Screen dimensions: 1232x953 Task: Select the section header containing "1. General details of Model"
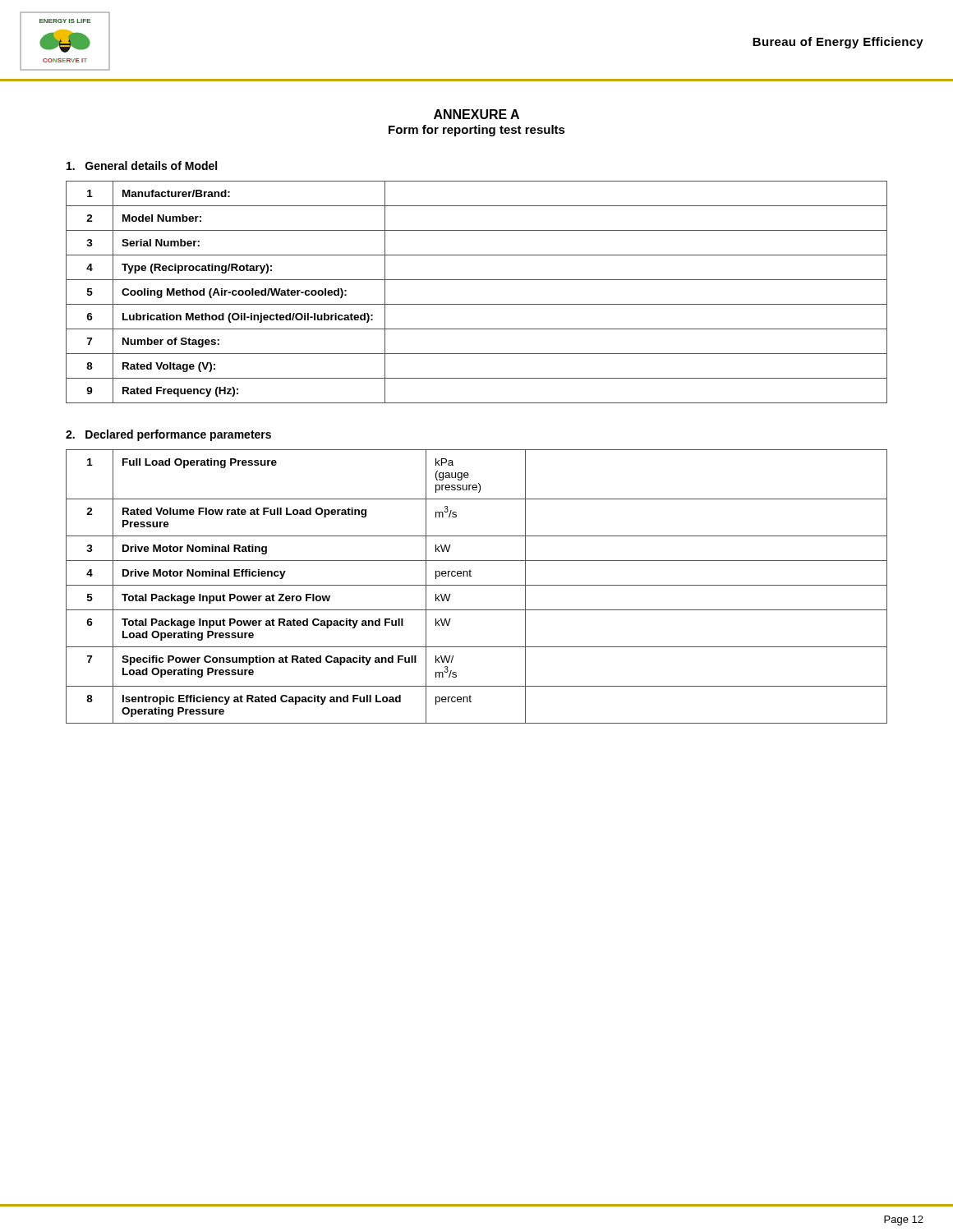142,166
